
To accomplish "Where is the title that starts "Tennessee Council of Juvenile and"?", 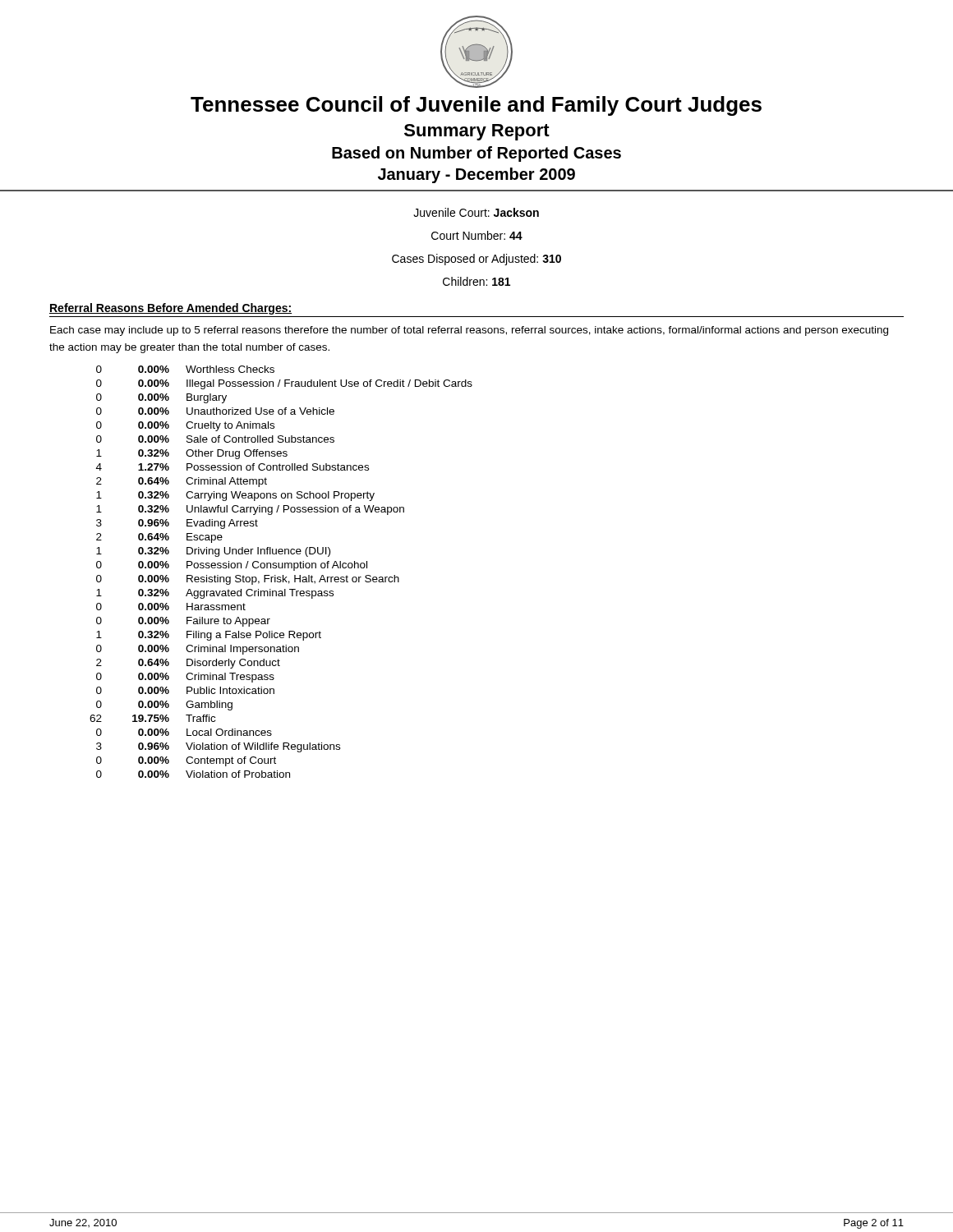I will coord(476,138).
